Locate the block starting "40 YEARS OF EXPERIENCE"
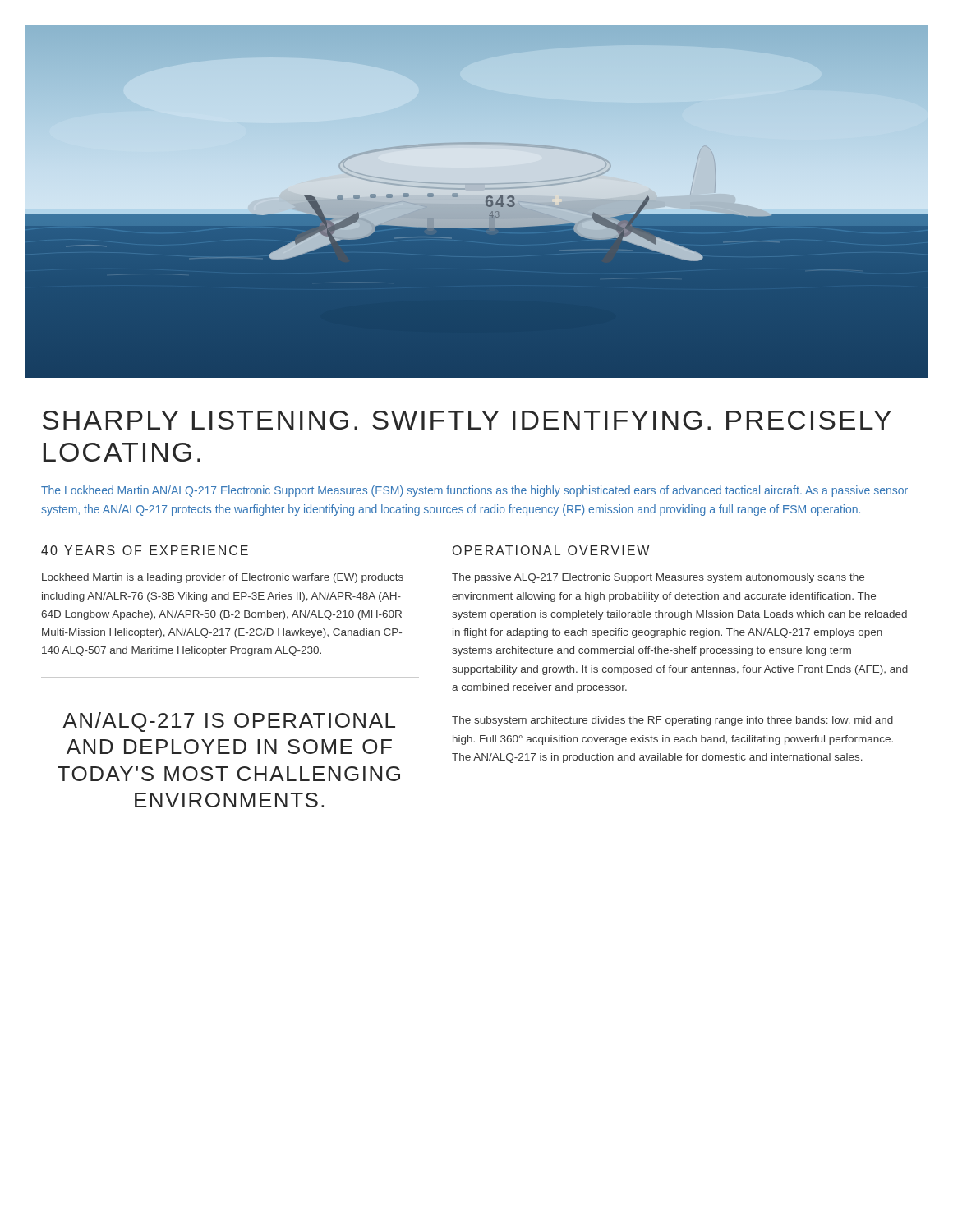This screenshot has width=953, height=1232. point(146,551)
